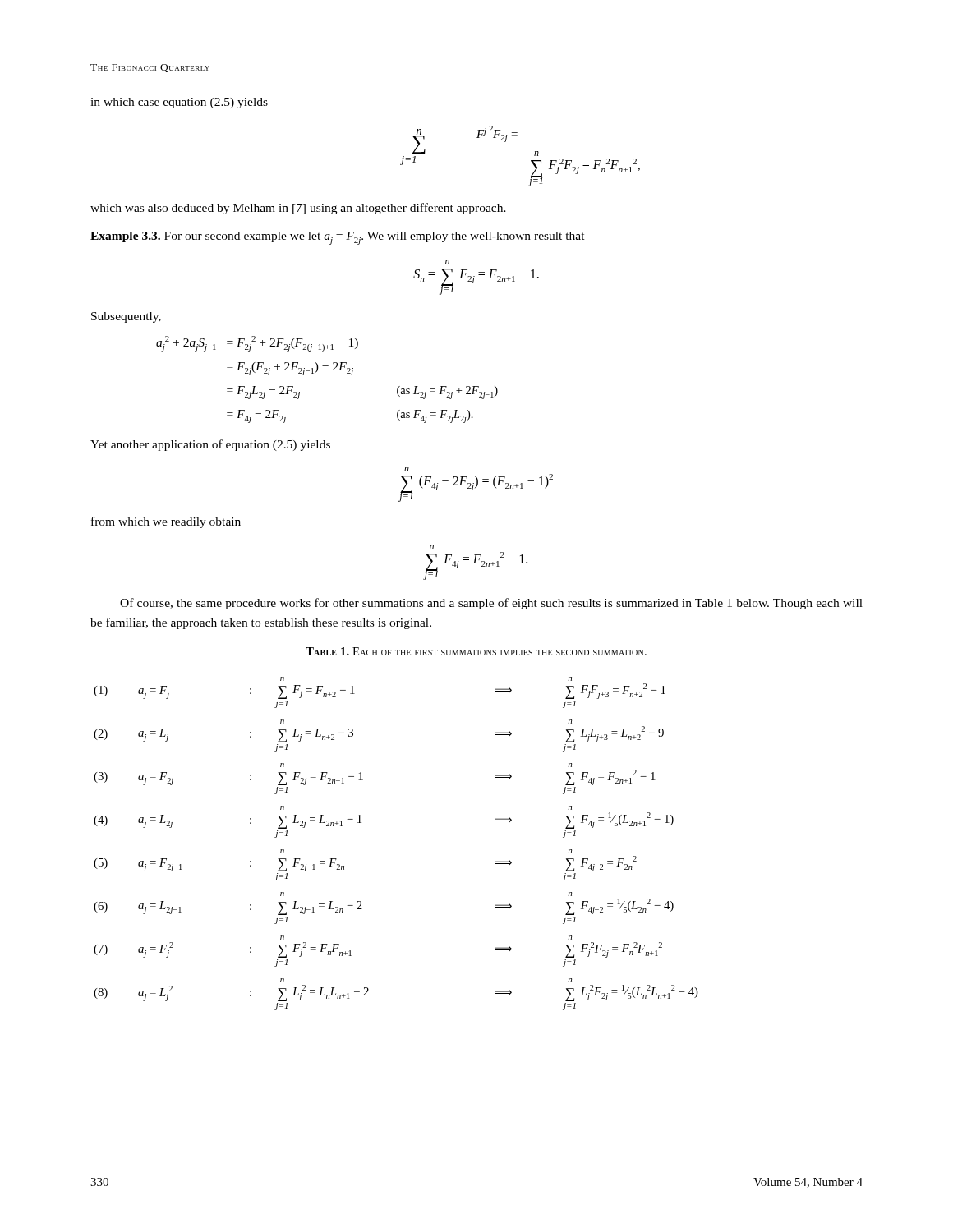
Task: Point to the text starting "aj2 + 2ajSj−1 = F2j2"
Action: click(x=327, y=379)
